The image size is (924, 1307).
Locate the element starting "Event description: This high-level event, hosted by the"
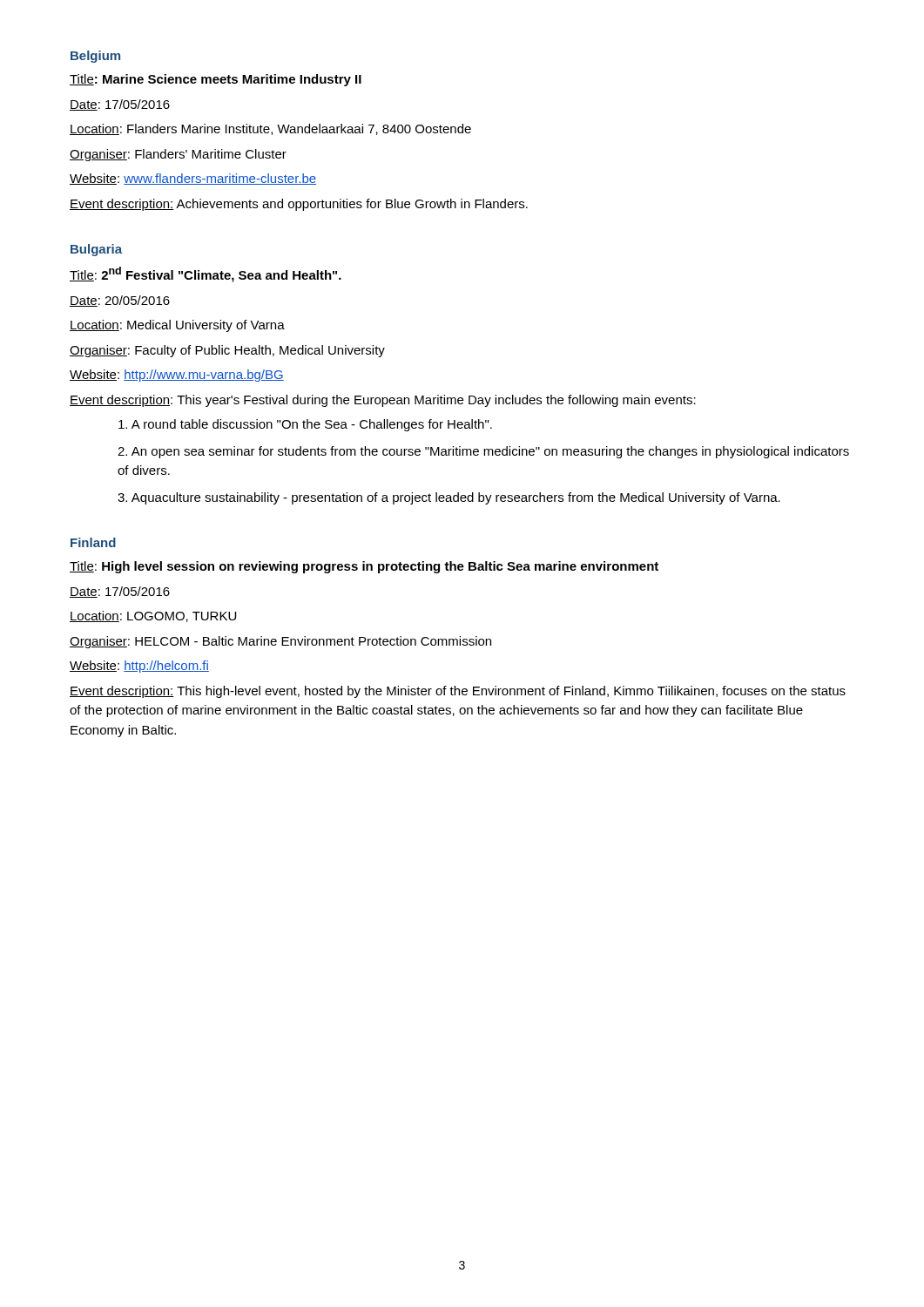458,710
